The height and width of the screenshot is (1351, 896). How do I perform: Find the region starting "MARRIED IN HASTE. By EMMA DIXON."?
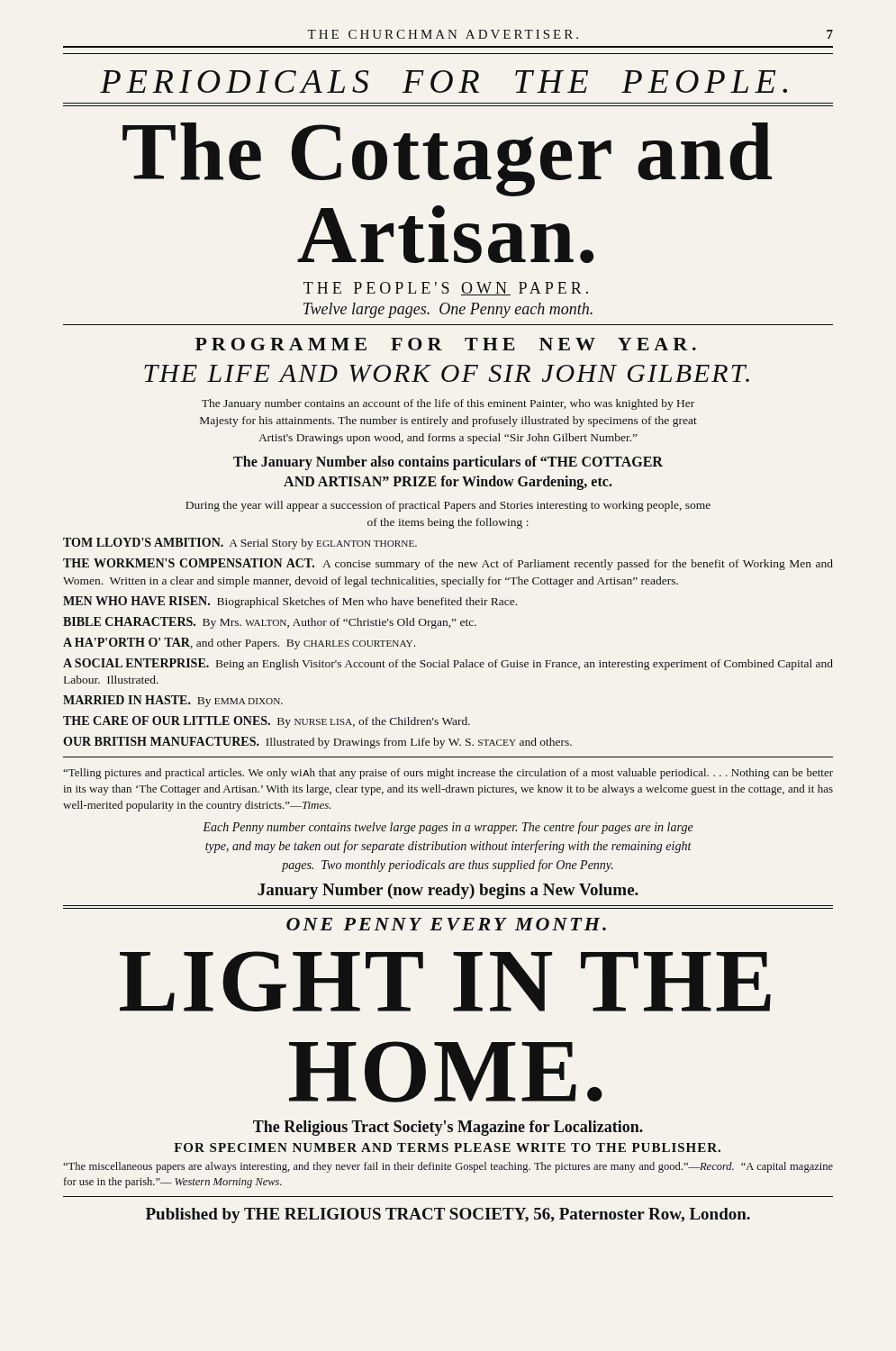coord(173,701)
